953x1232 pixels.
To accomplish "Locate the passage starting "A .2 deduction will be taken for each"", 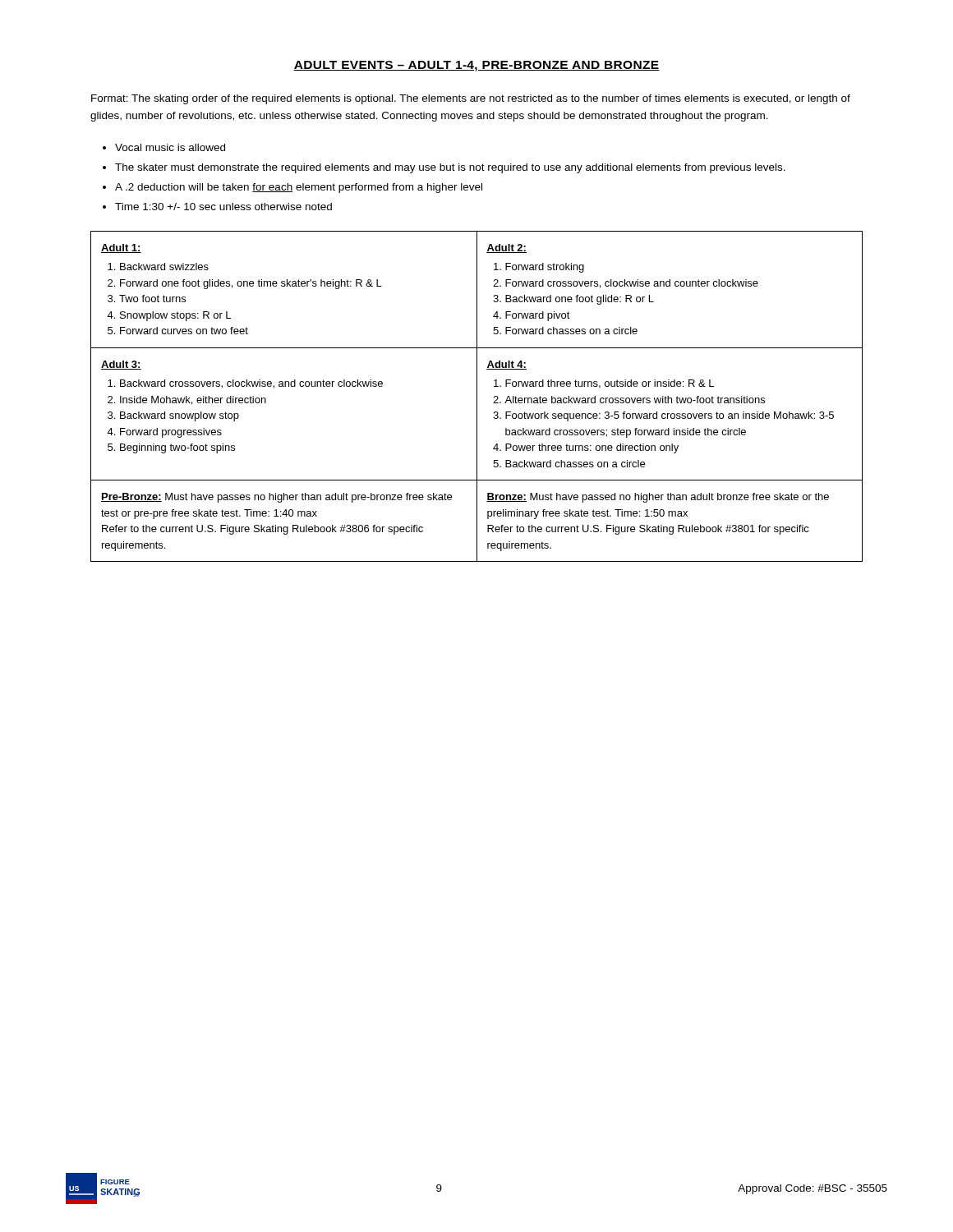I will point(299,187).
